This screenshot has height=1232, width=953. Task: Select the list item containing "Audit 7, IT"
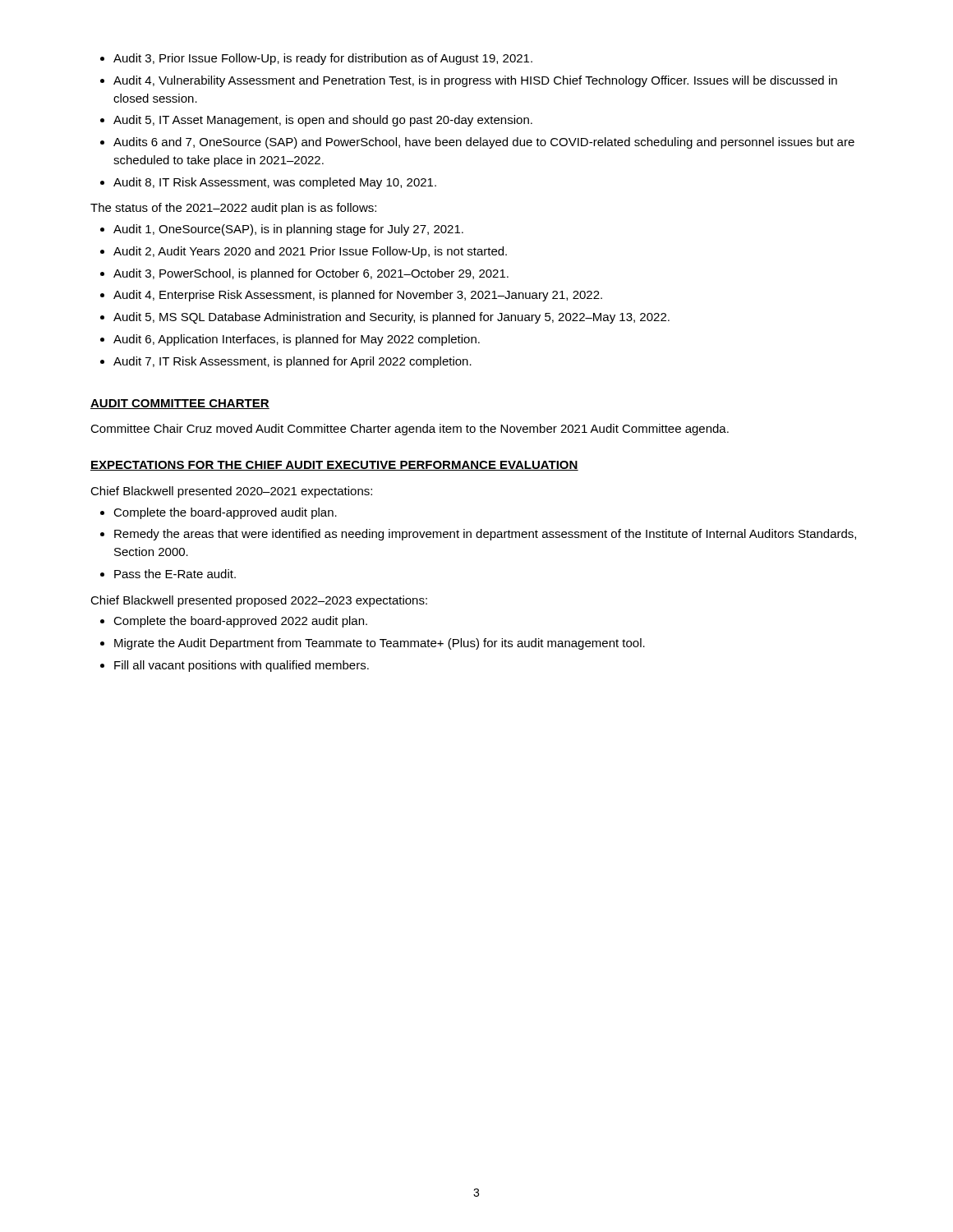pos(292,362)
